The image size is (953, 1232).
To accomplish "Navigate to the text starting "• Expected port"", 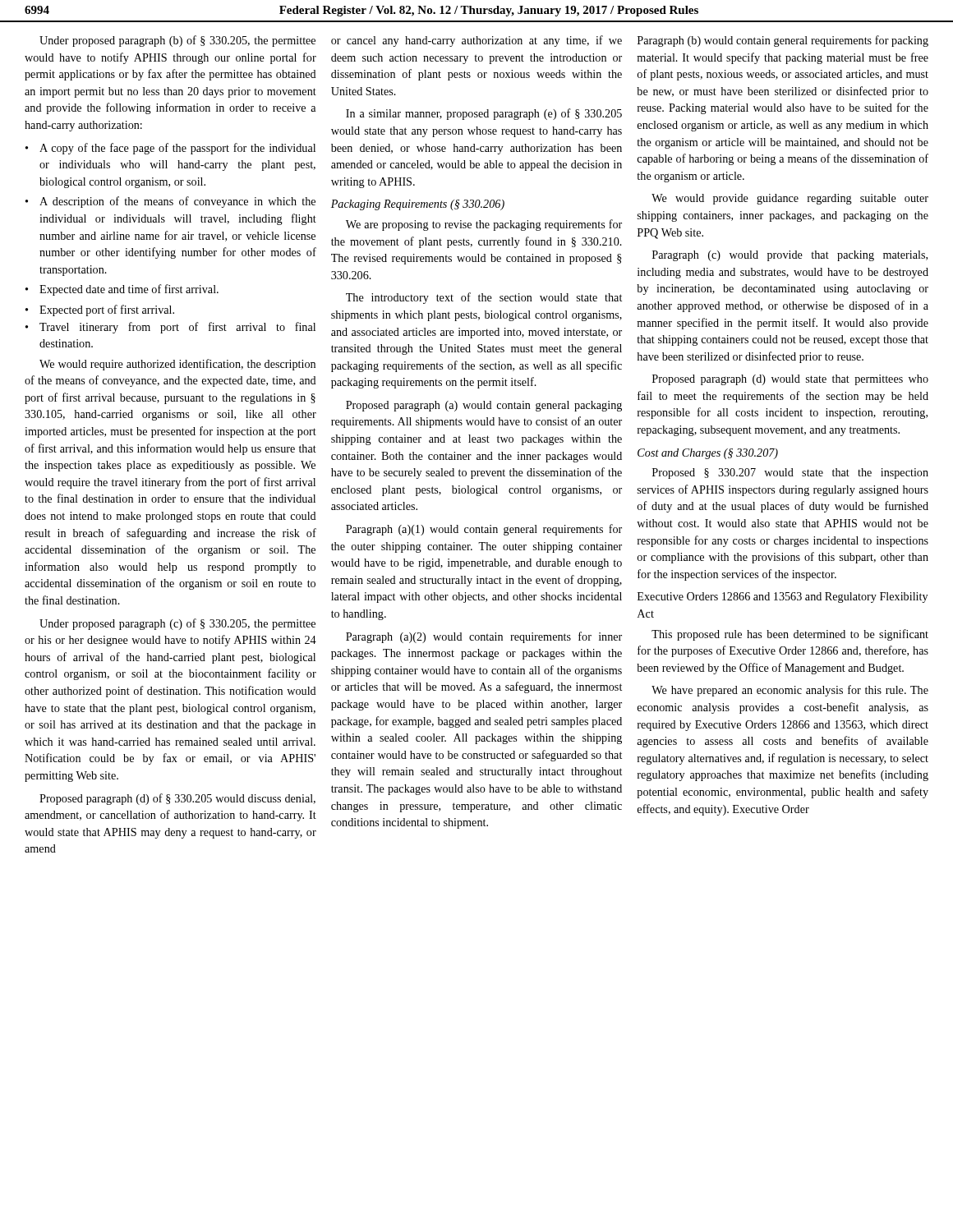I will pyautogui.click(x=170, y=310).
